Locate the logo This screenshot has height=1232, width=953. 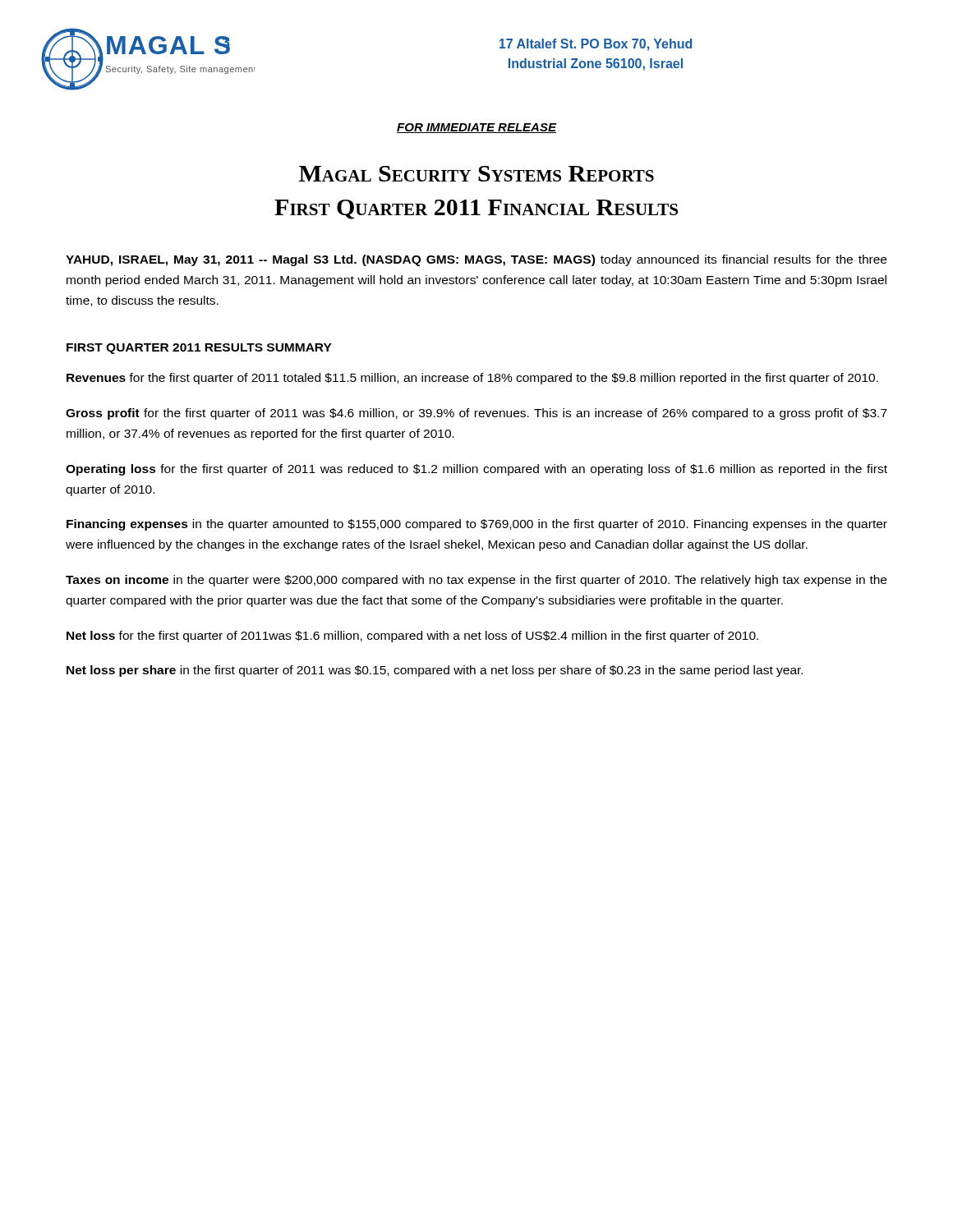click(x=148, y=61)
